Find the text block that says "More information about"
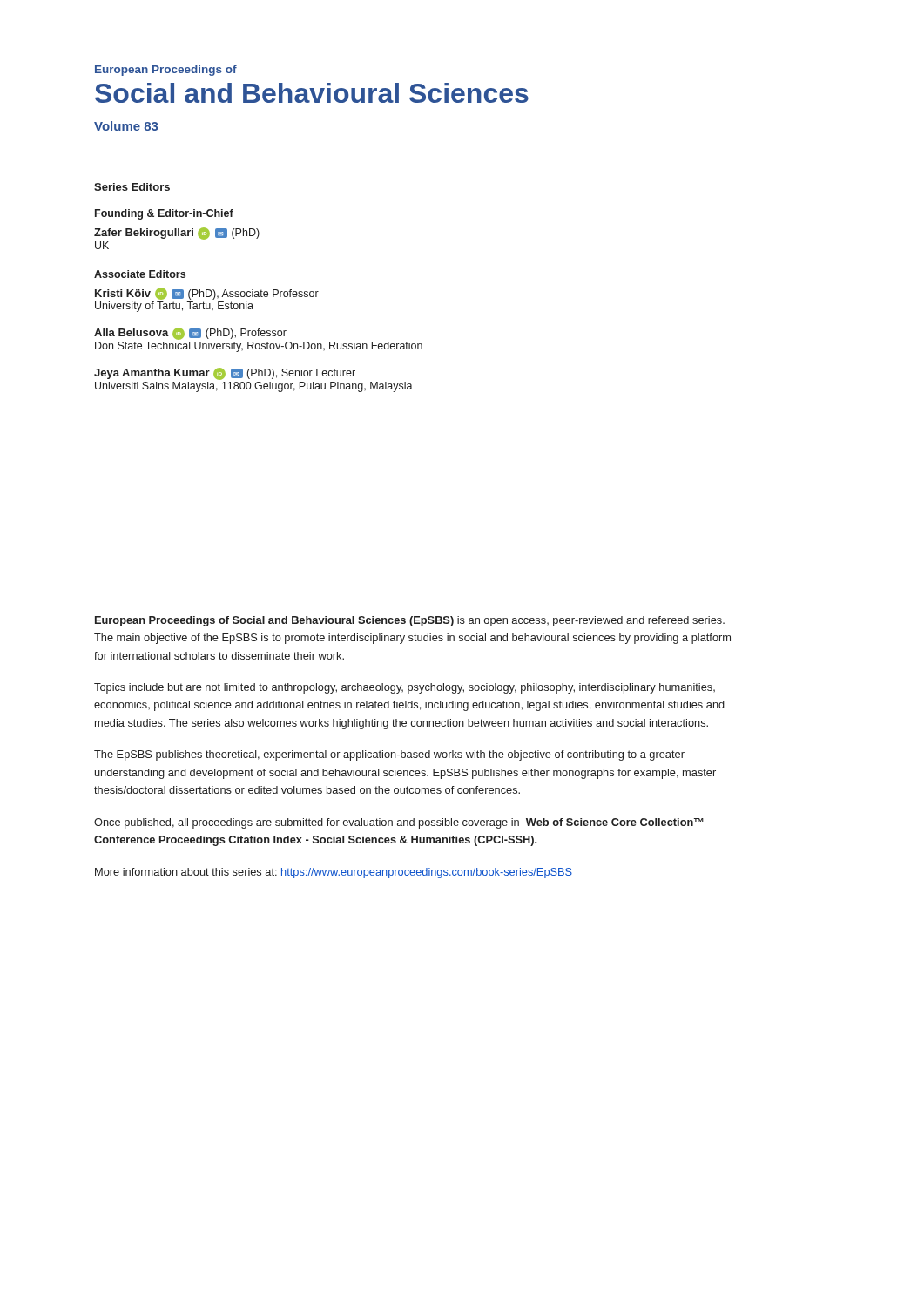The image size is (924, 1307). [333, 872]
